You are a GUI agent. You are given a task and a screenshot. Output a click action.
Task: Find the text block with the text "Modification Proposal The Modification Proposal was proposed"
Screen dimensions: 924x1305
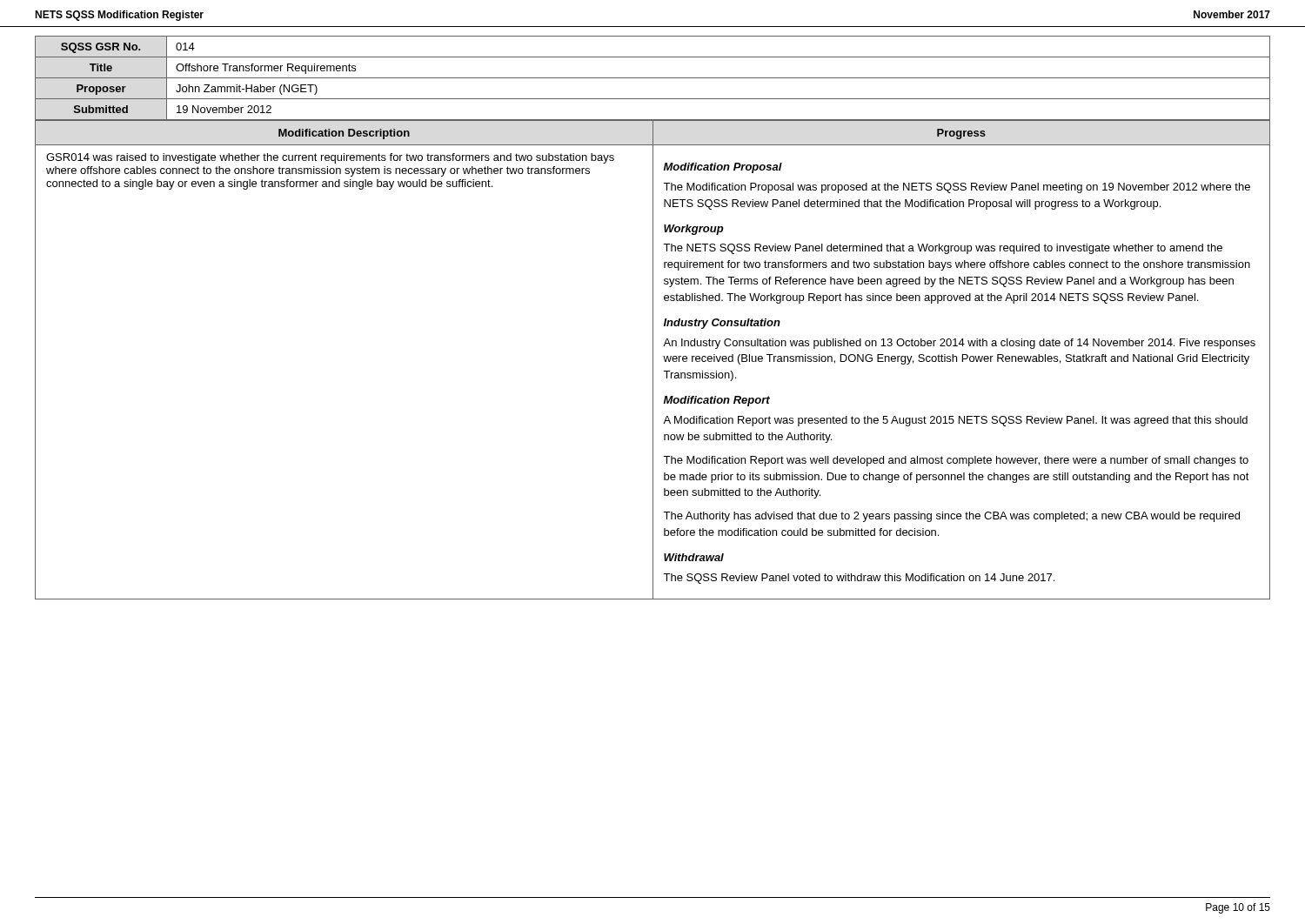click(x=961, y=373)
